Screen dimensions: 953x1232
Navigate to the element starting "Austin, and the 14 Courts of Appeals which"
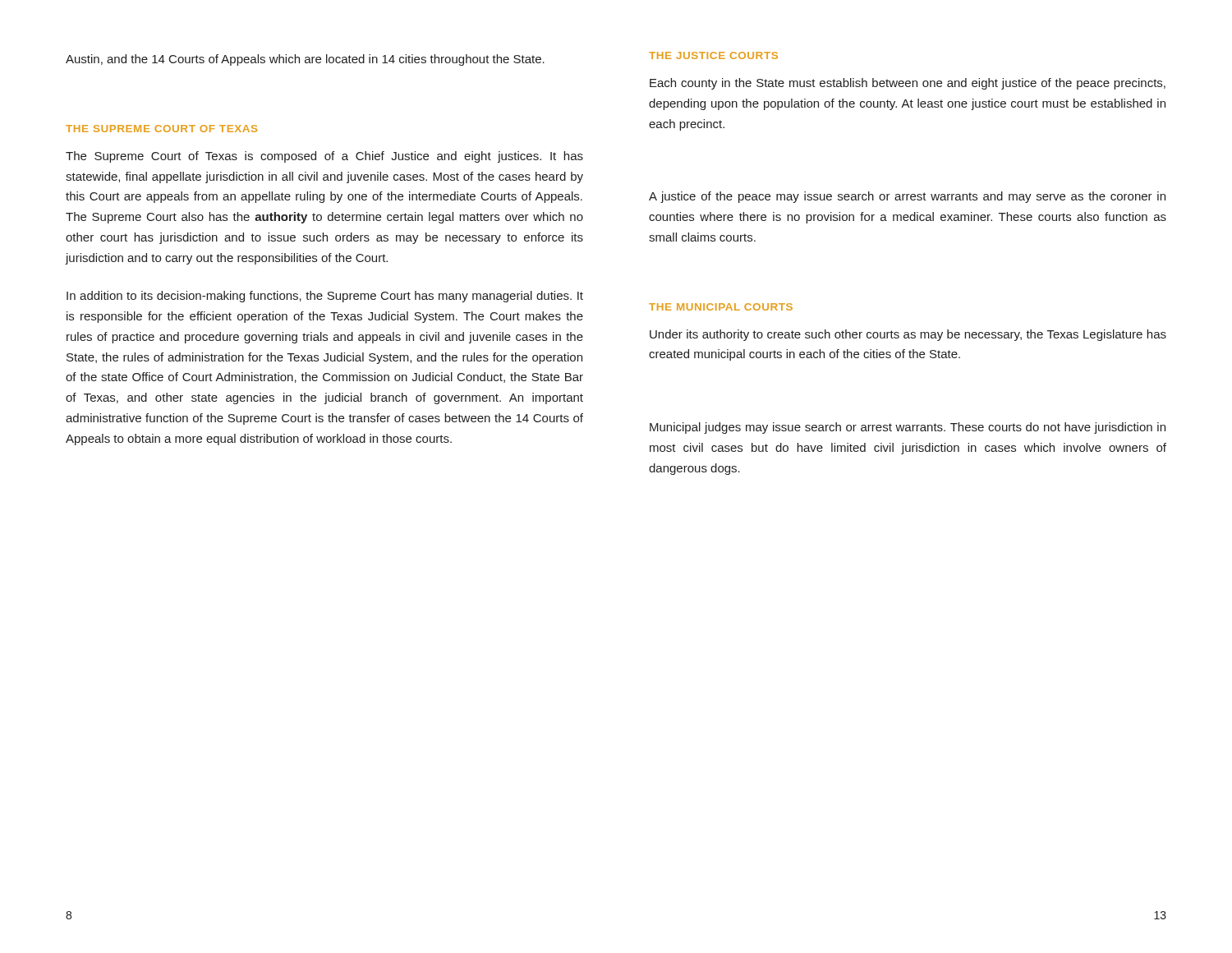[x=305, y=59]
